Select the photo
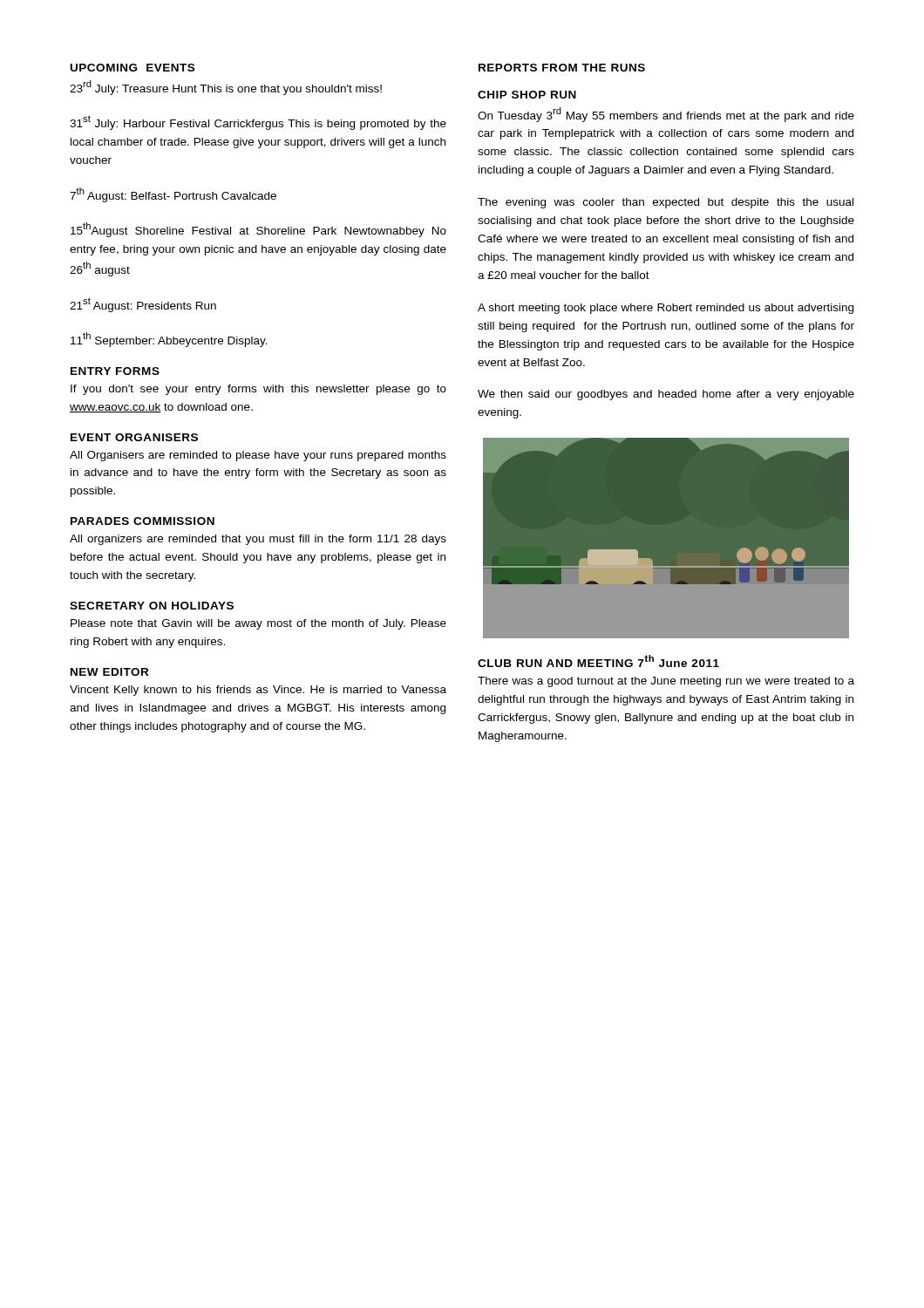Screen dimensions: 1308x924 (666, 540)
